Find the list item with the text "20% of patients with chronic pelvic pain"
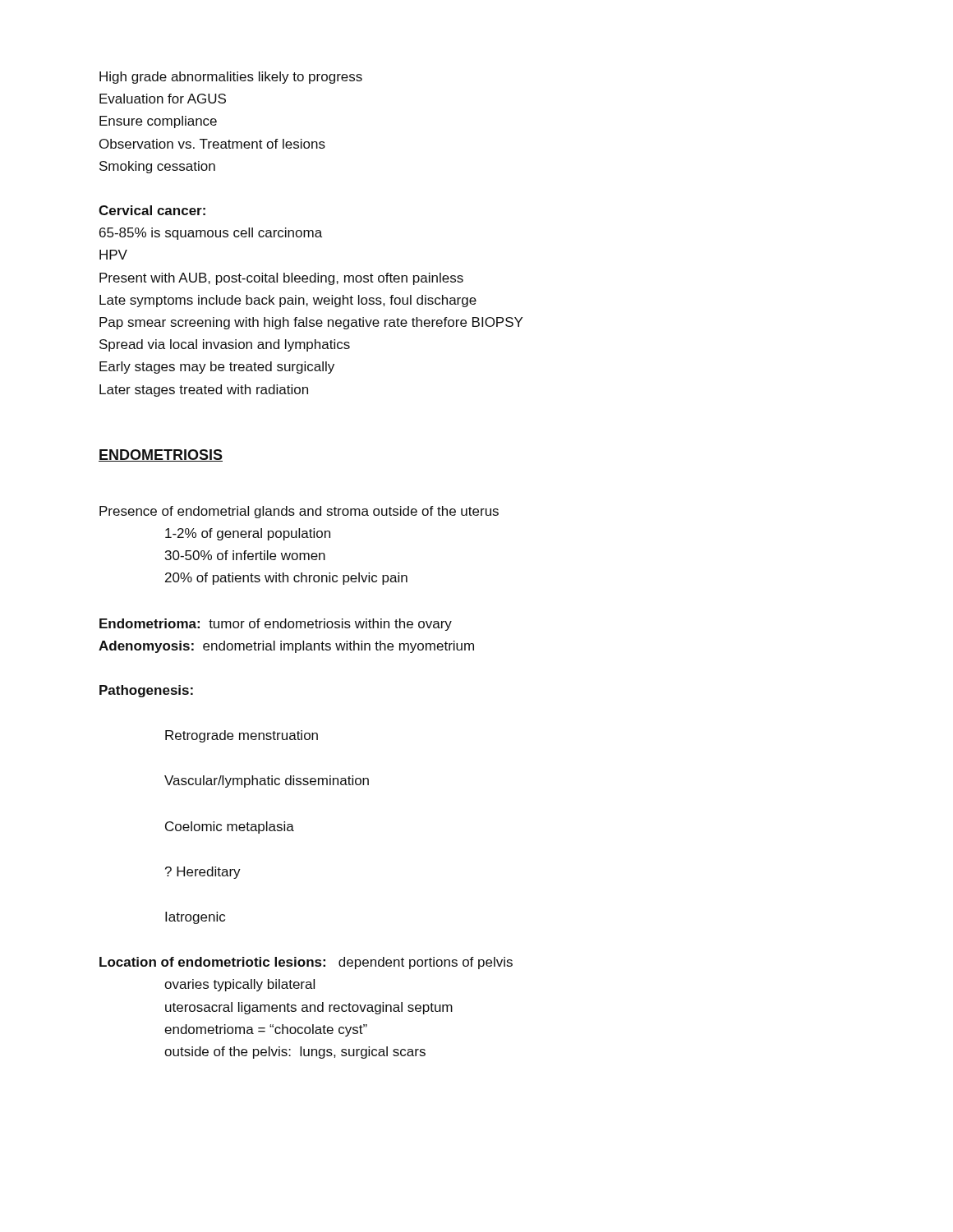The image size is (953, 1232). tap(286, 578)
